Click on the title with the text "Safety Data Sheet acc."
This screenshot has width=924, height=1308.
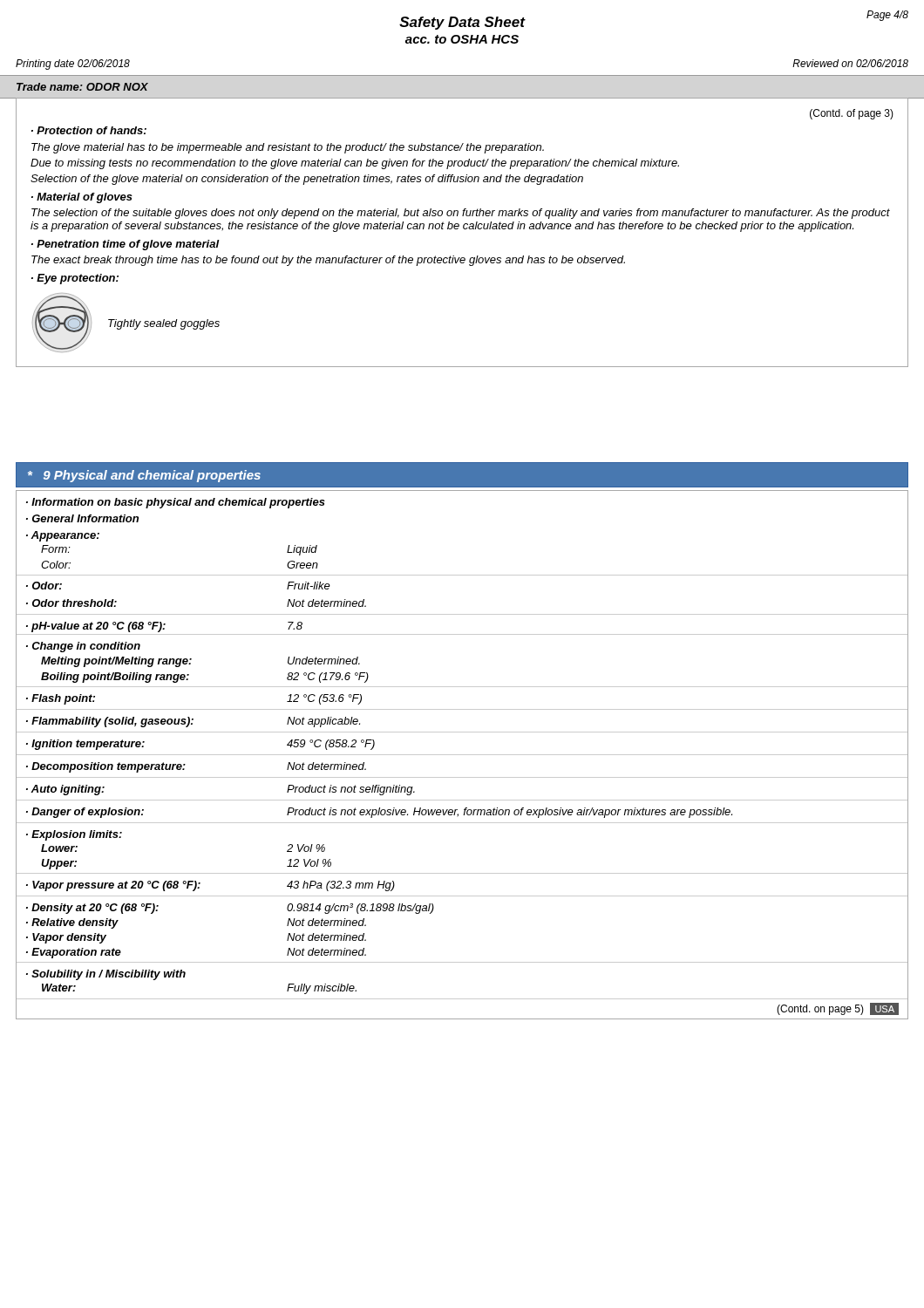pyautogui.click(x=462, y=30)
